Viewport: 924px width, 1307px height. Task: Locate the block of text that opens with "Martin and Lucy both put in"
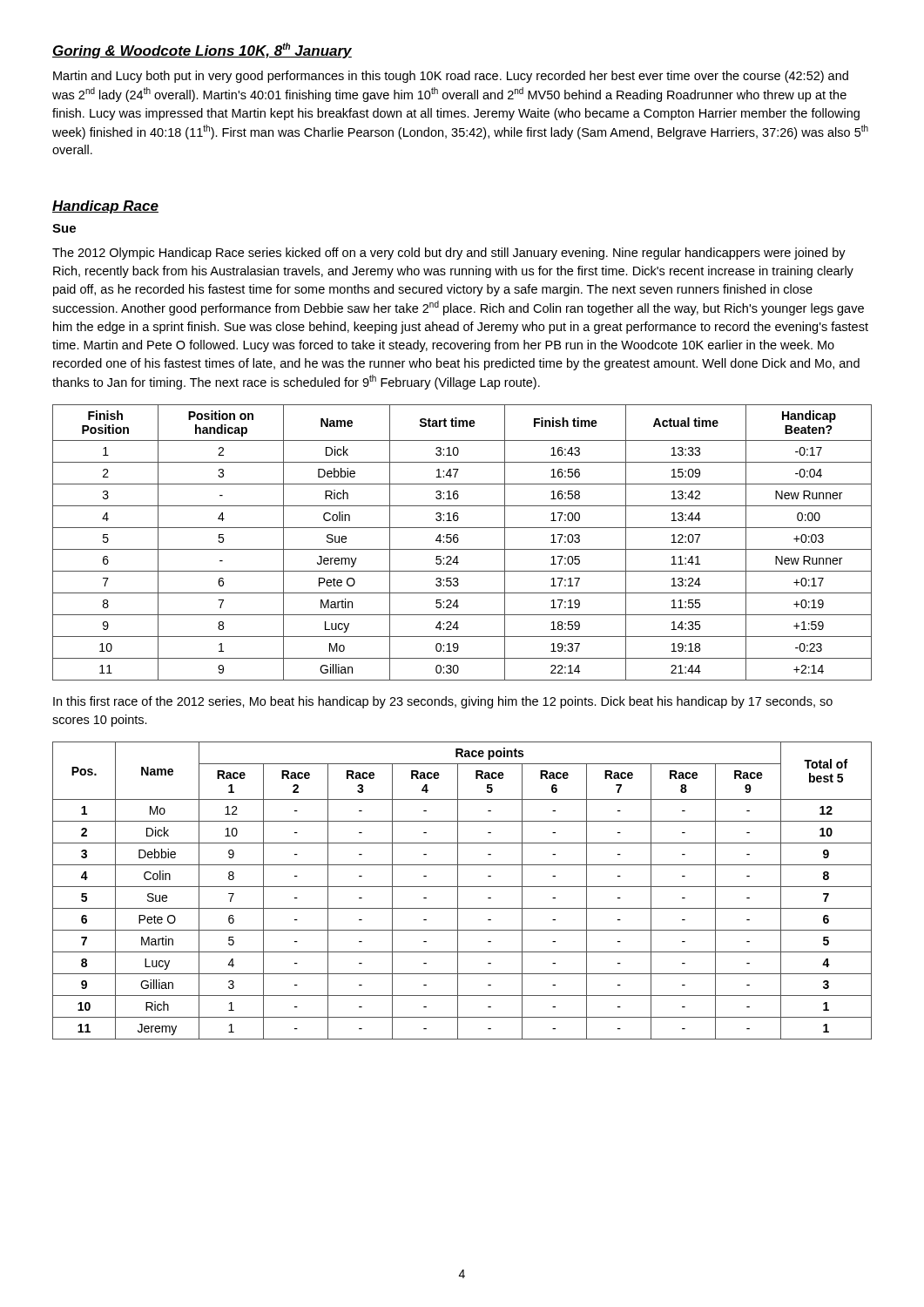[x=462, y=113]
